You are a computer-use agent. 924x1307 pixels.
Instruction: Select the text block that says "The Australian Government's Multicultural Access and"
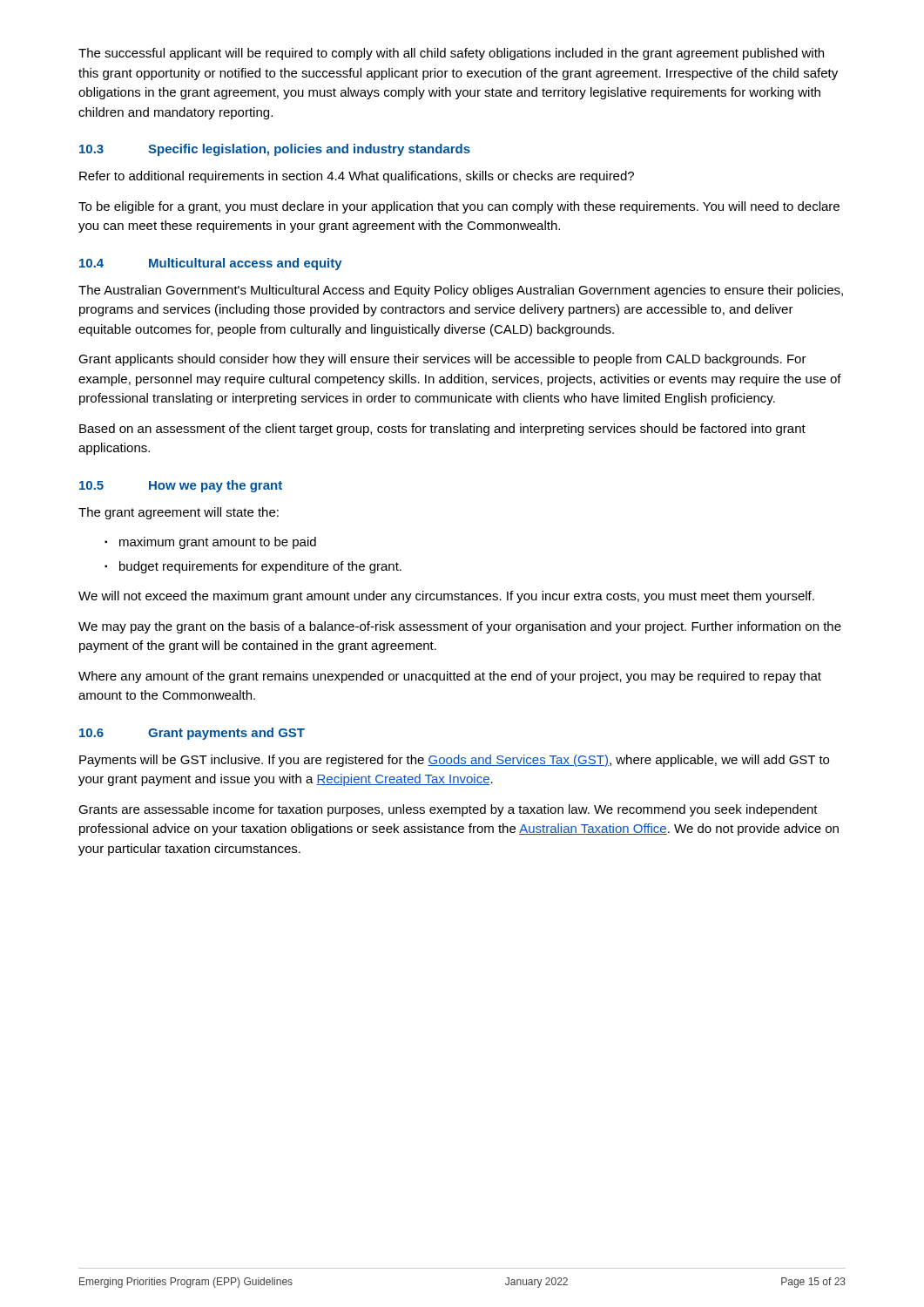tap(462, 309)
